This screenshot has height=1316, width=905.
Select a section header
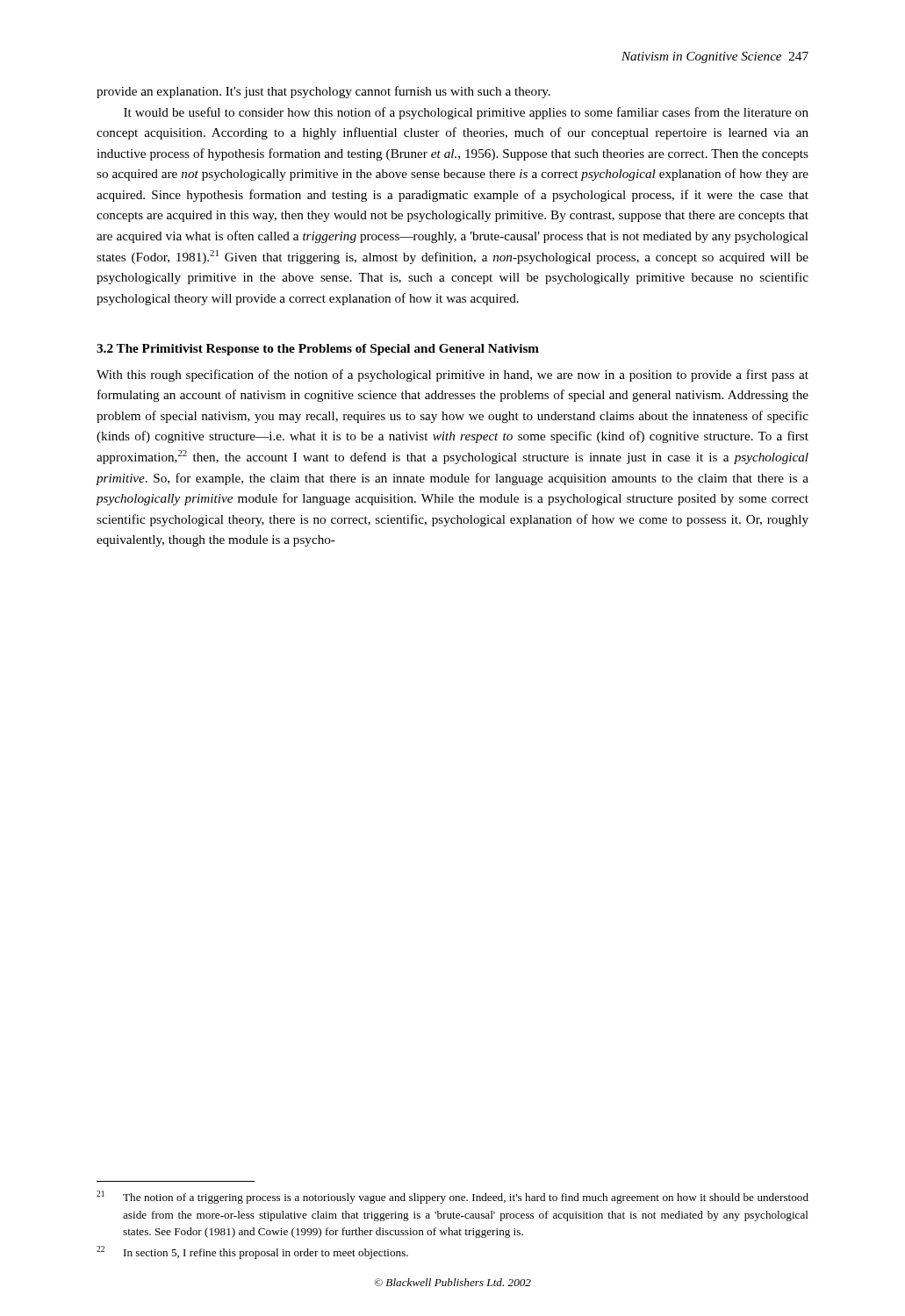point(318,348)
